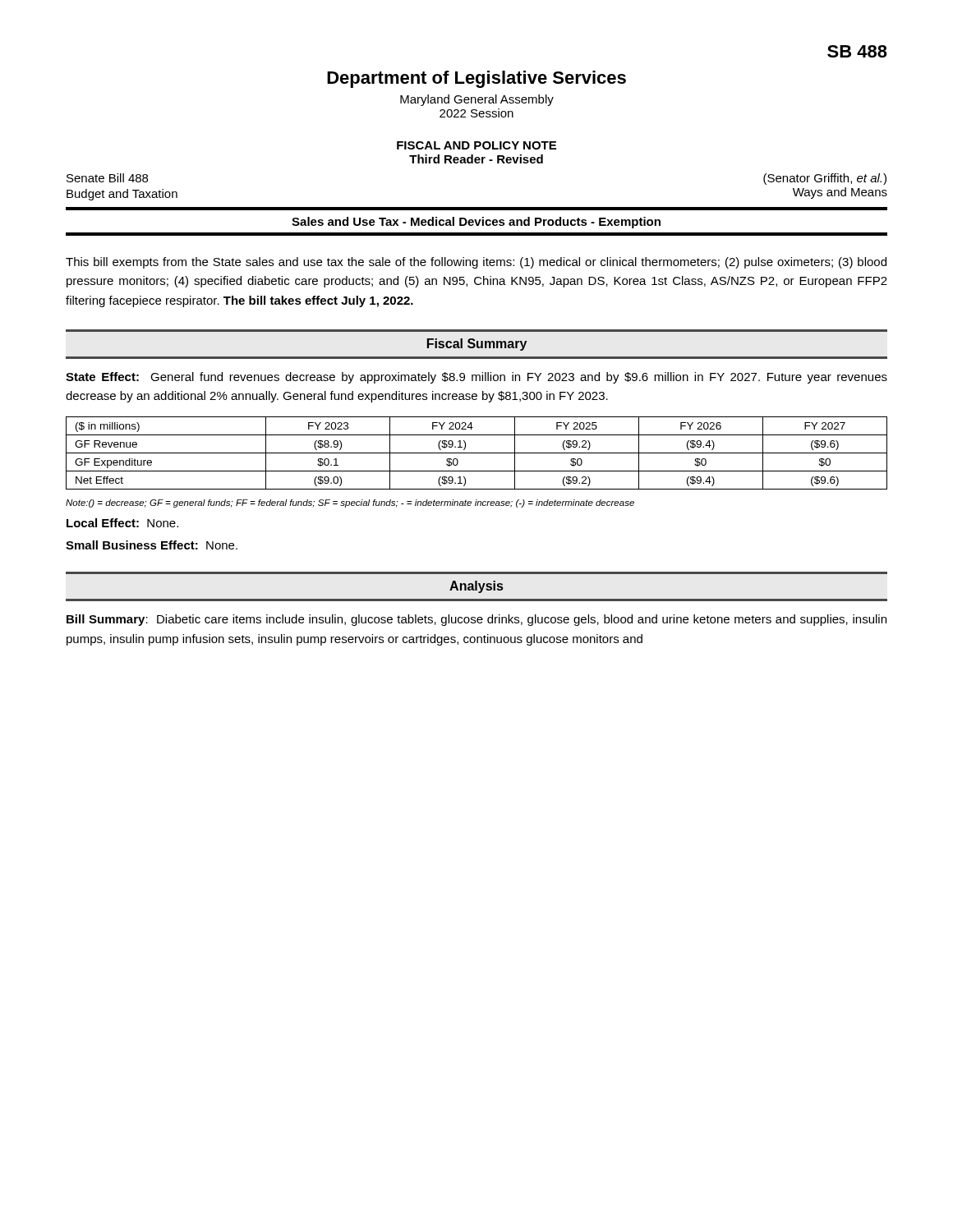Find "(Senator Griffith, et al.)" on this page
The width and height of the screenshot is (953, 1232).
click(x=825, y=178)
